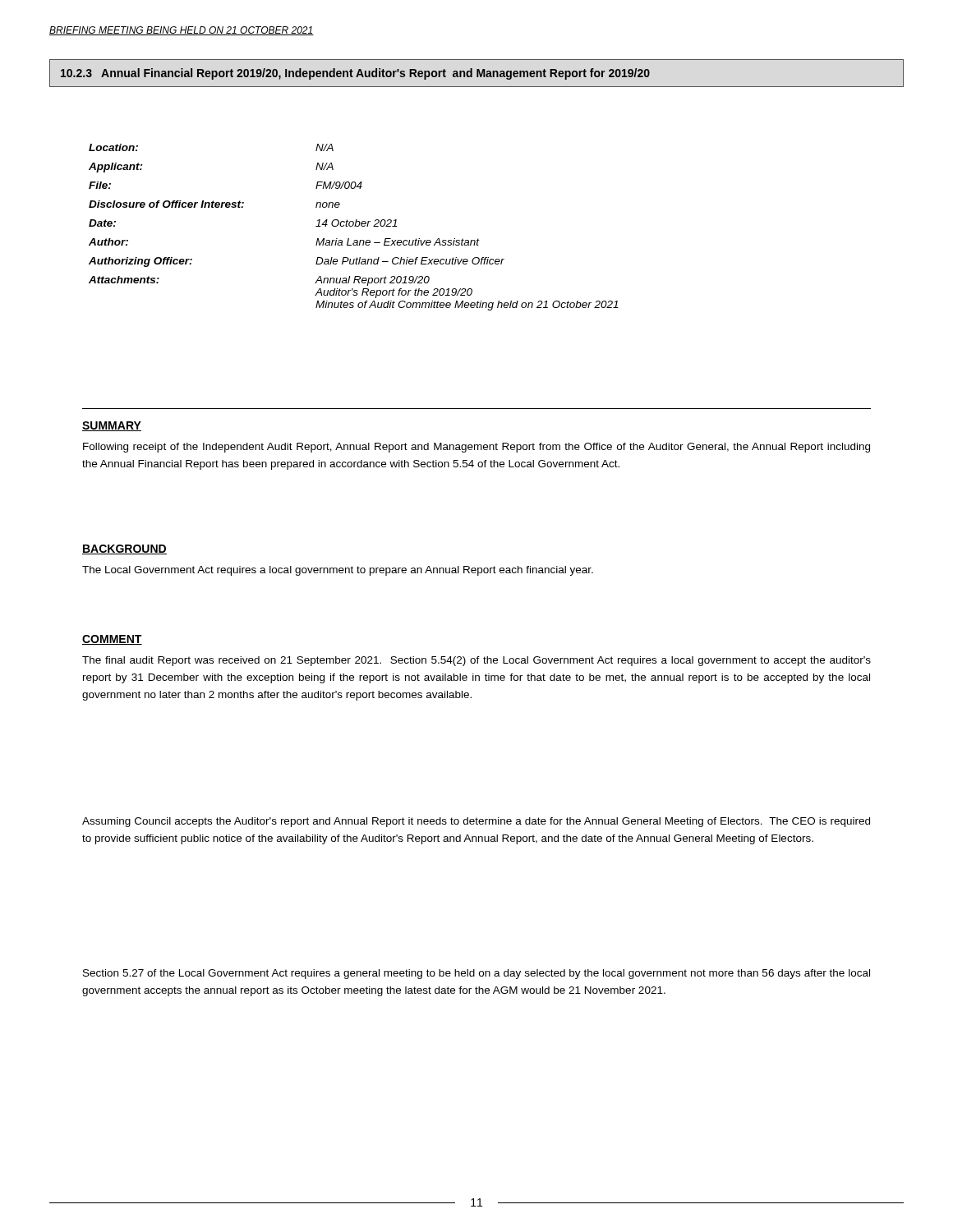Viewport: 953px width, 1232px height.
Task: Locate the text block containing "Section 5.27 of the"
Action: tap(476, 981)
